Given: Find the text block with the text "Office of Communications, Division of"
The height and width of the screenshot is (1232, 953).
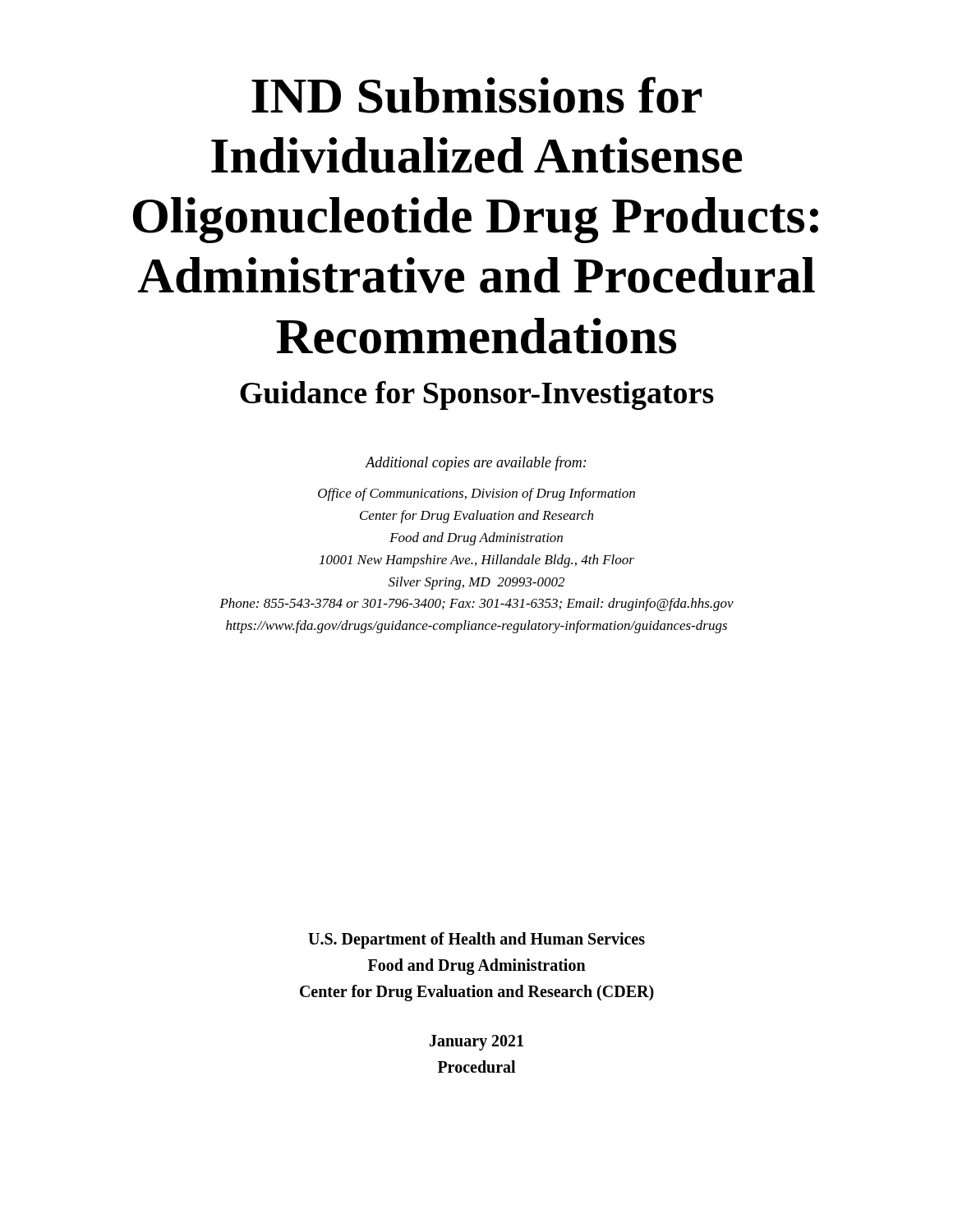Looking at the screenshot, I should coord(476,560).
